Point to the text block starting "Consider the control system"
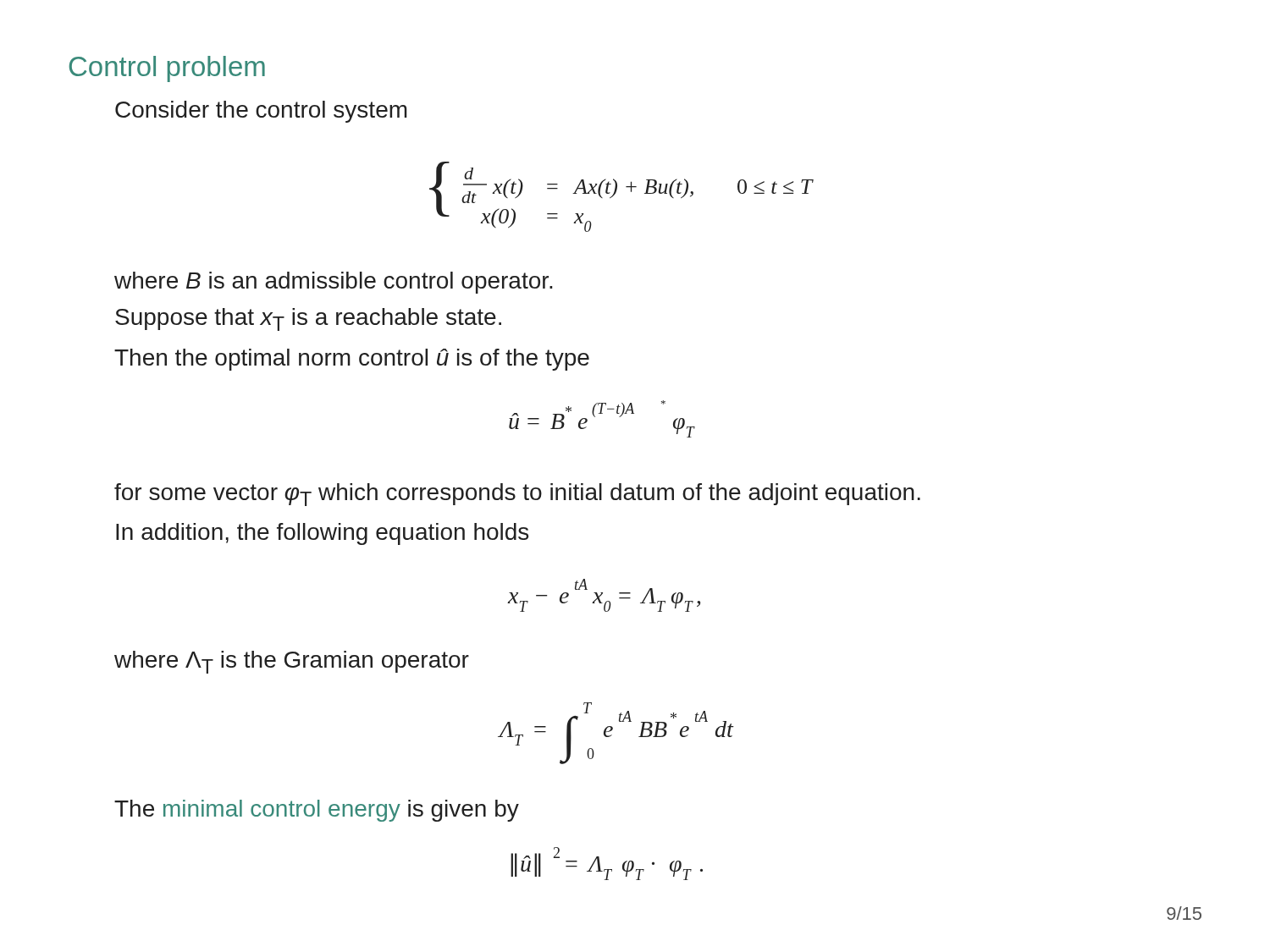This screenshot has height=952, width=1270. coord(261,110)
